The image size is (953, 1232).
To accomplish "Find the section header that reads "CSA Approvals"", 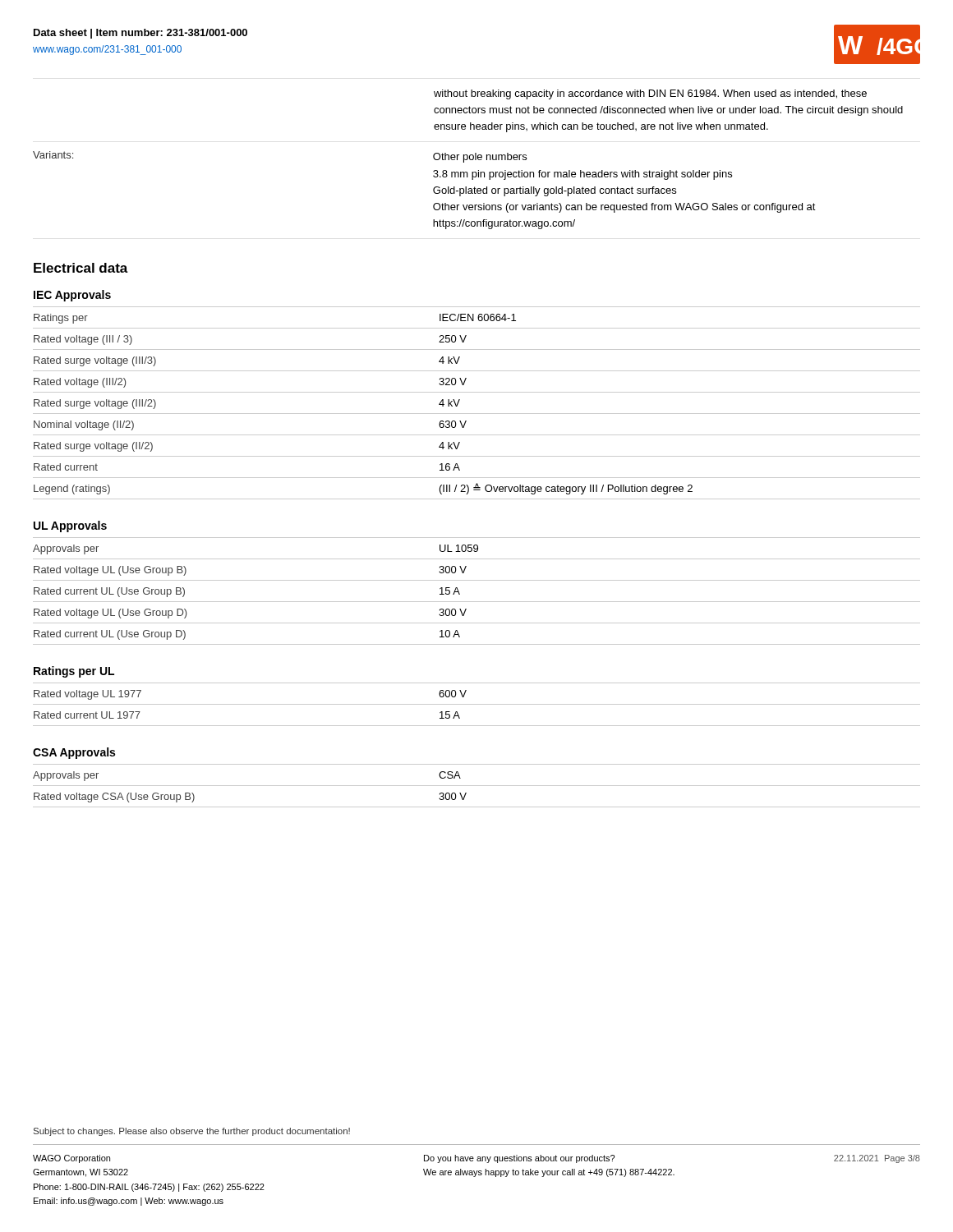I will [74, 752].
